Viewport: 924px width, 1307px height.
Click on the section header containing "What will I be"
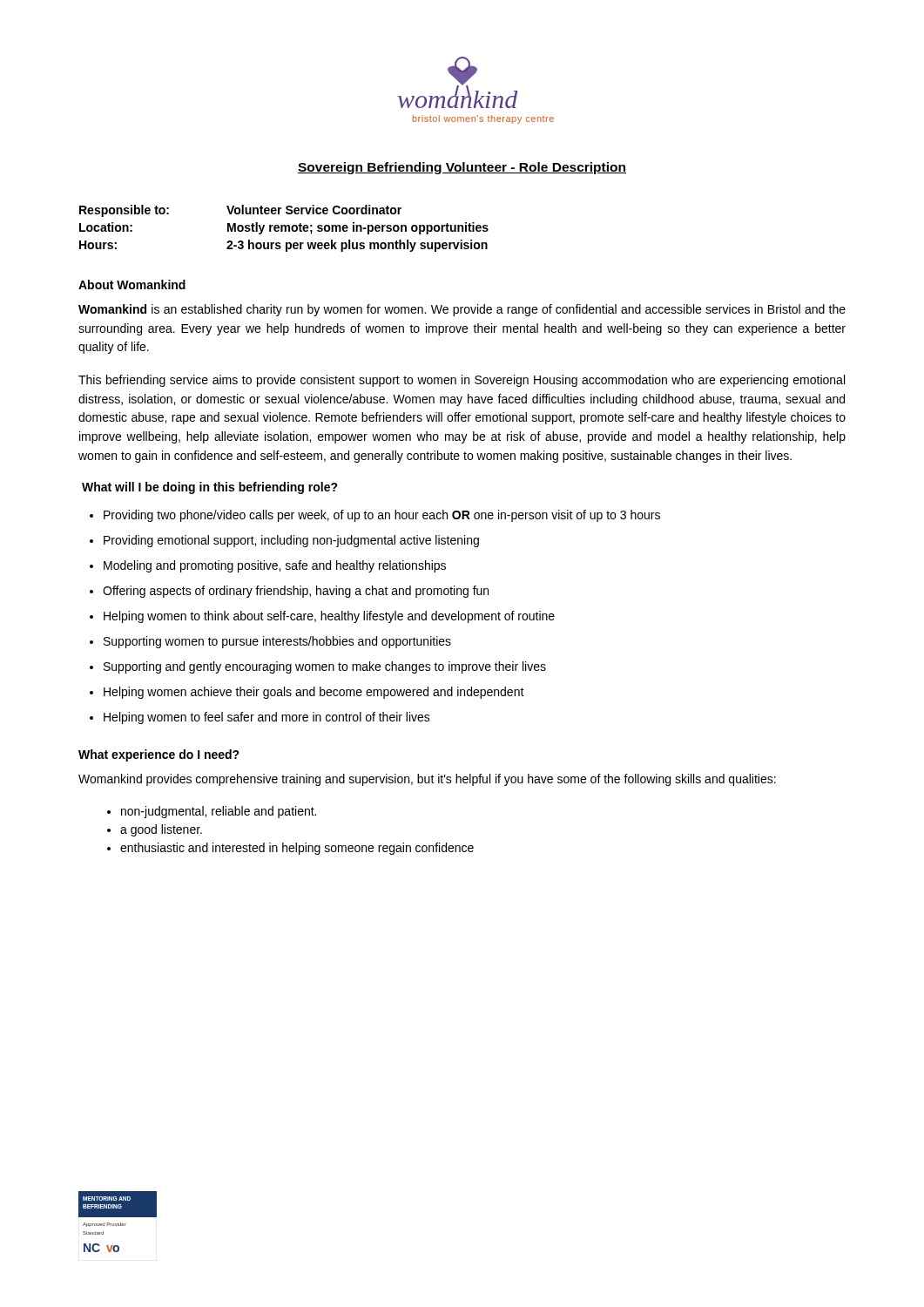coord(210,487)
